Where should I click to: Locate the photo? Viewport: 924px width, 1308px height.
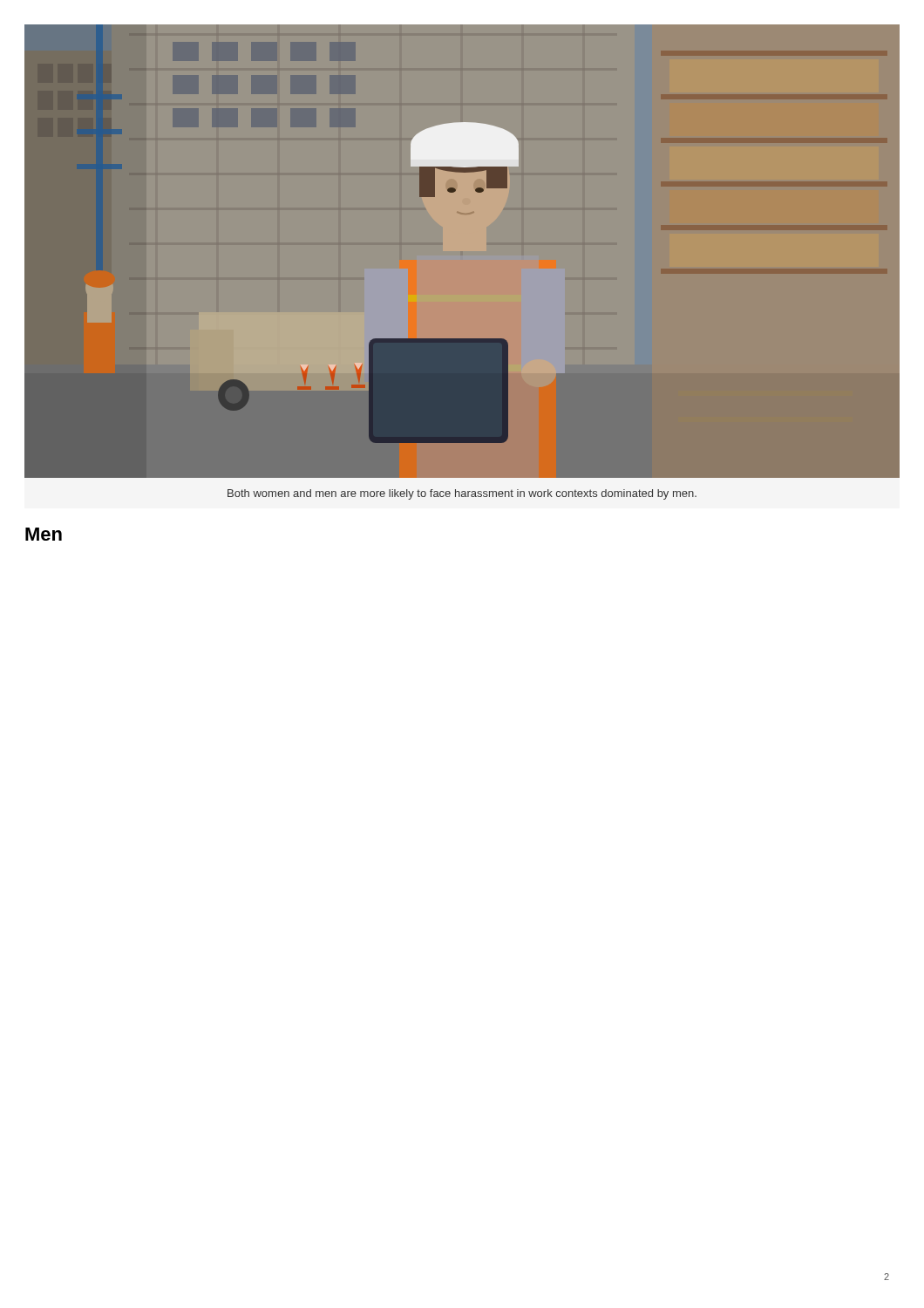tap(462, 251)
